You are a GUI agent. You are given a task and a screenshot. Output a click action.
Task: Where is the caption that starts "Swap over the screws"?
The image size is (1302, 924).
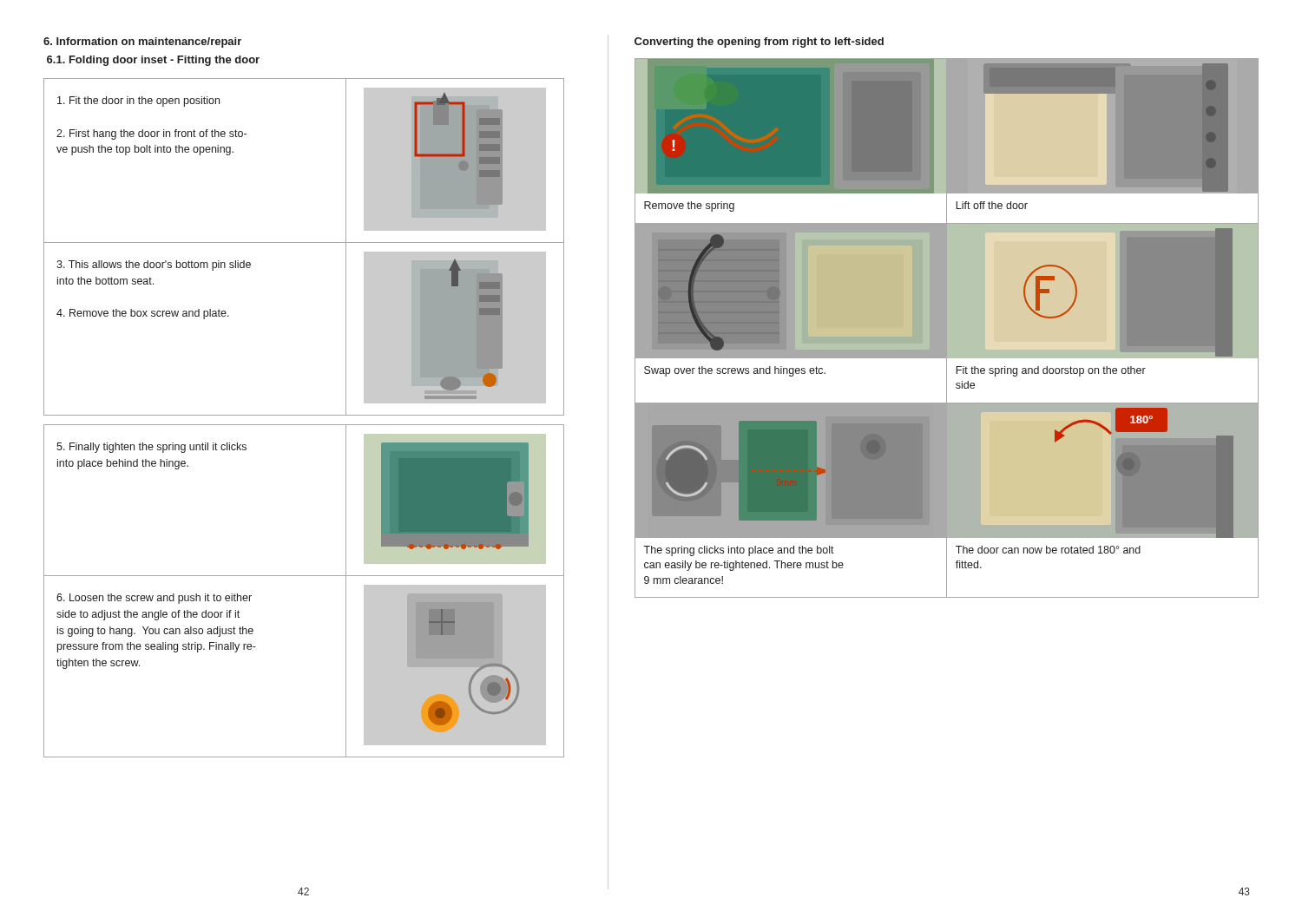735,370
